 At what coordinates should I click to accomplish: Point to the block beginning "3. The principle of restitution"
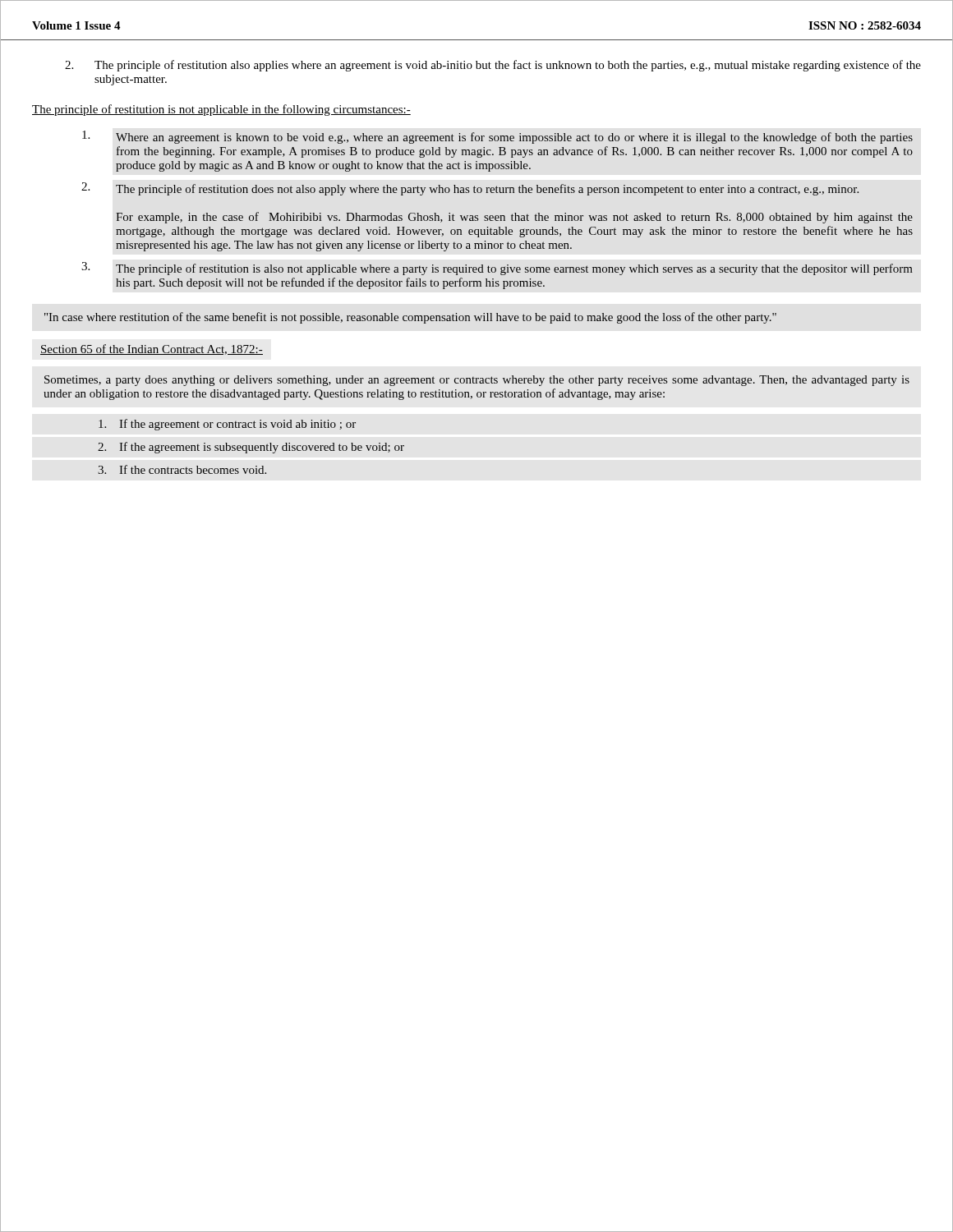click(x=501, y=276)
